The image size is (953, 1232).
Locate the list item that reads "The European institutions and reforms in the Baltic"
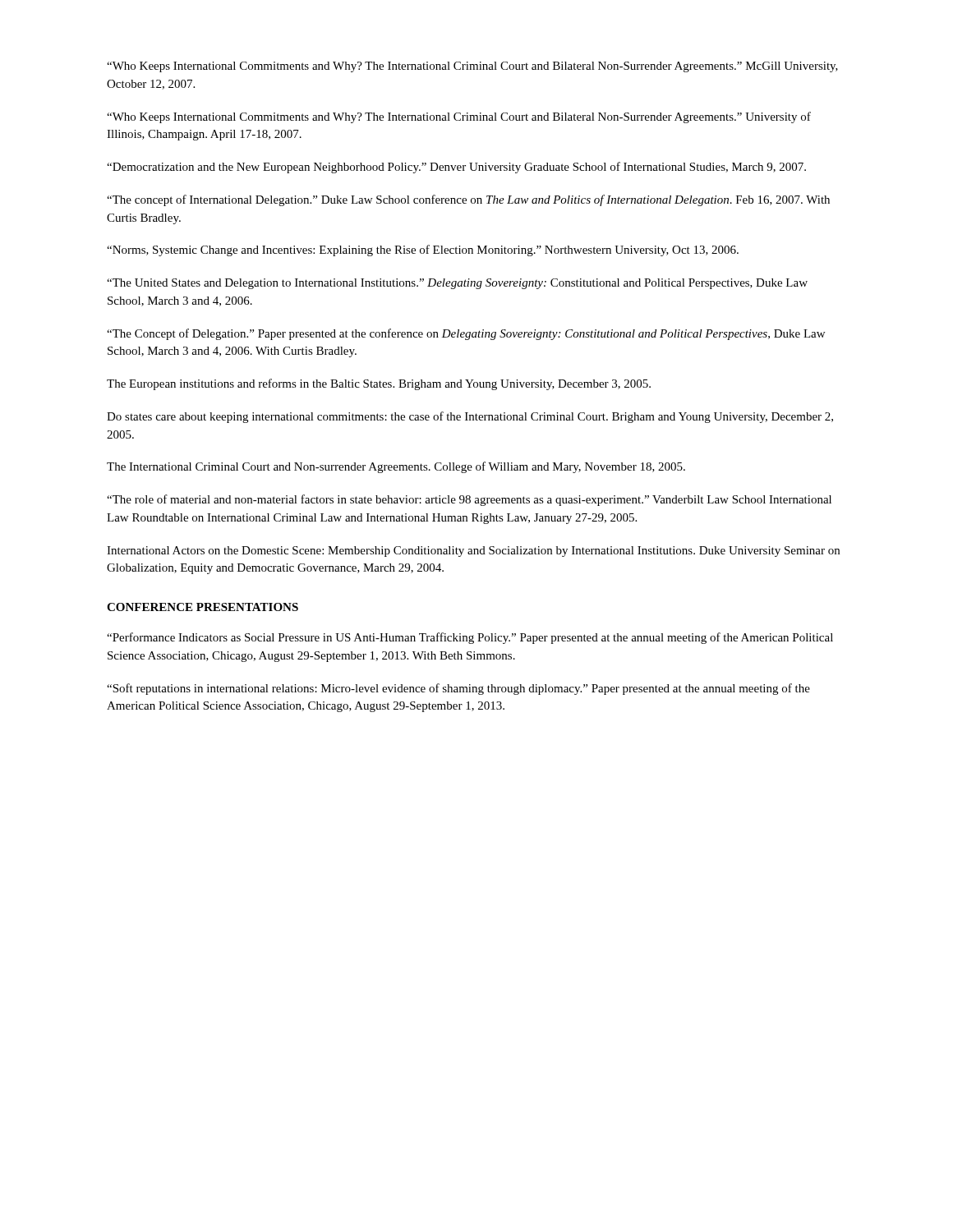[x=379, y=384]
